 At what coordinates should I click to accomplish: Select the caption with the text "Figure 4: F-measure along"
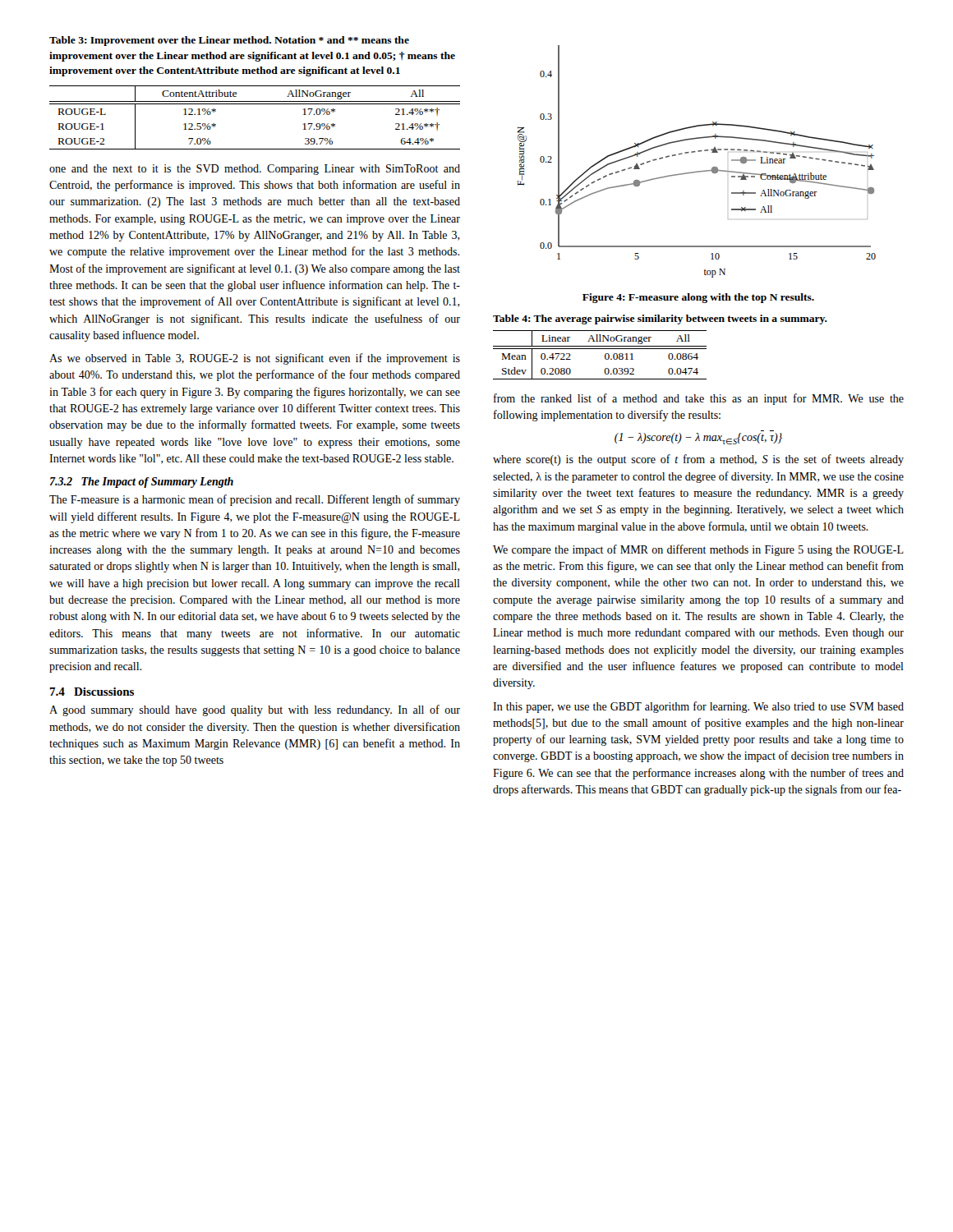(698, 297)
